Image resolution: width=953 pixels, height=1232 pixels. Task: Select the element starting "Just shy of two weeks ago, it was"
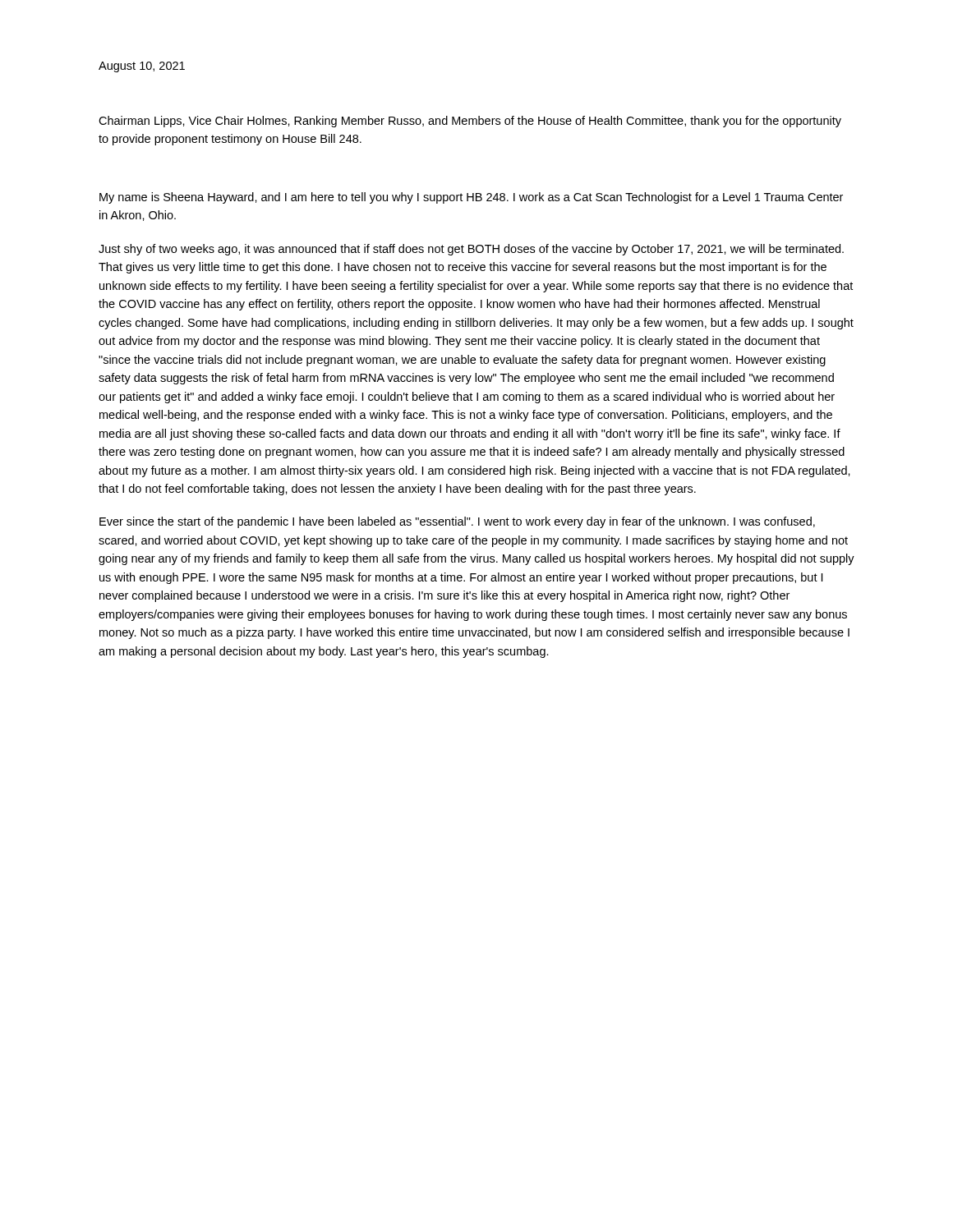476,369
